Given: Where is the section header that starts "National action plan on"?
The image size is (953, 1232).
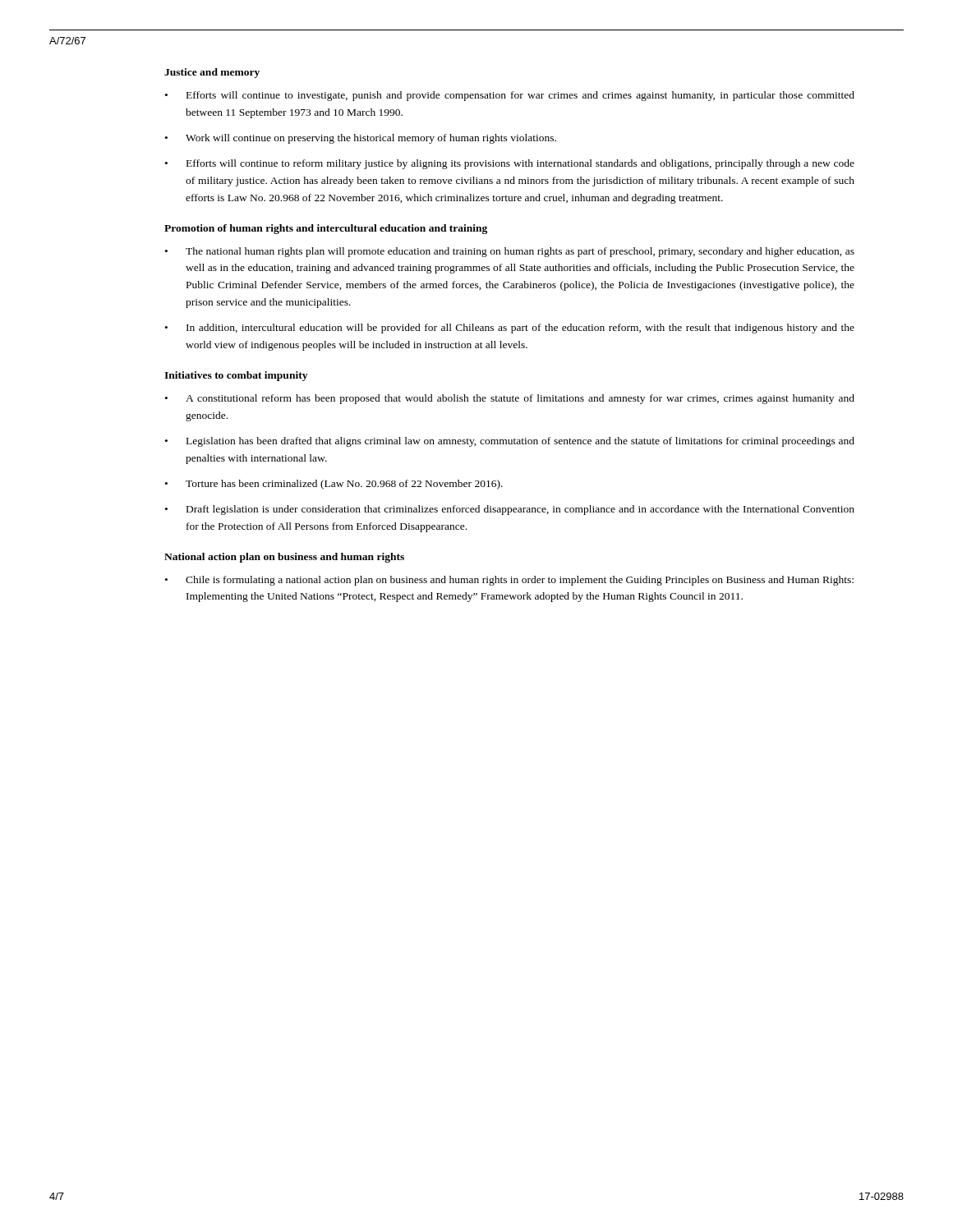Looking at the screenshot, I should 284,556.
